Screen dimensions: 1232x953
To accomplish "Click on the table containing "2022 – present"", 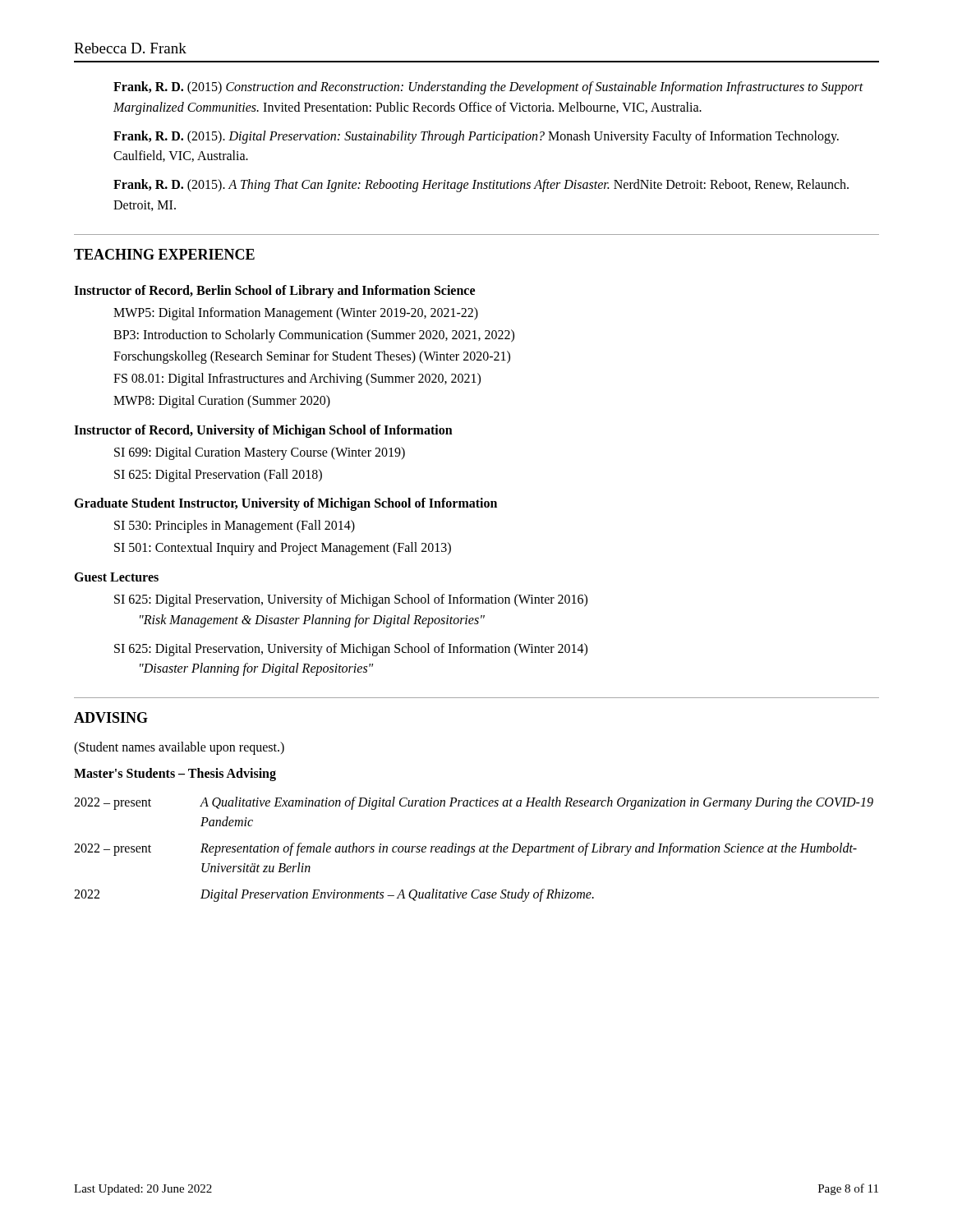I will tap(476, 849).
